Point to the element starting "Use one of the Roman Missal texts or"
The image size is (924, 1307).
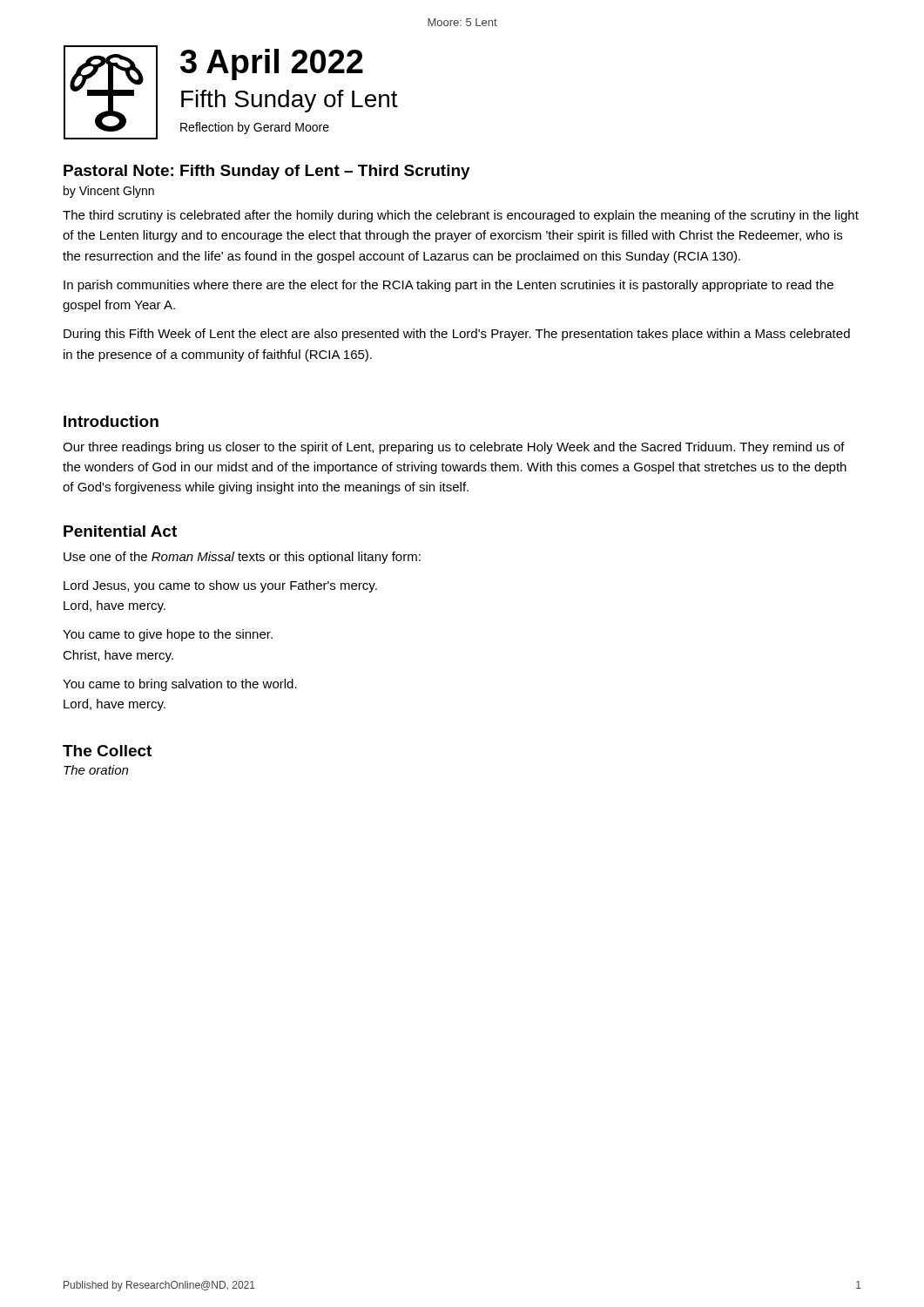(242, 556)
